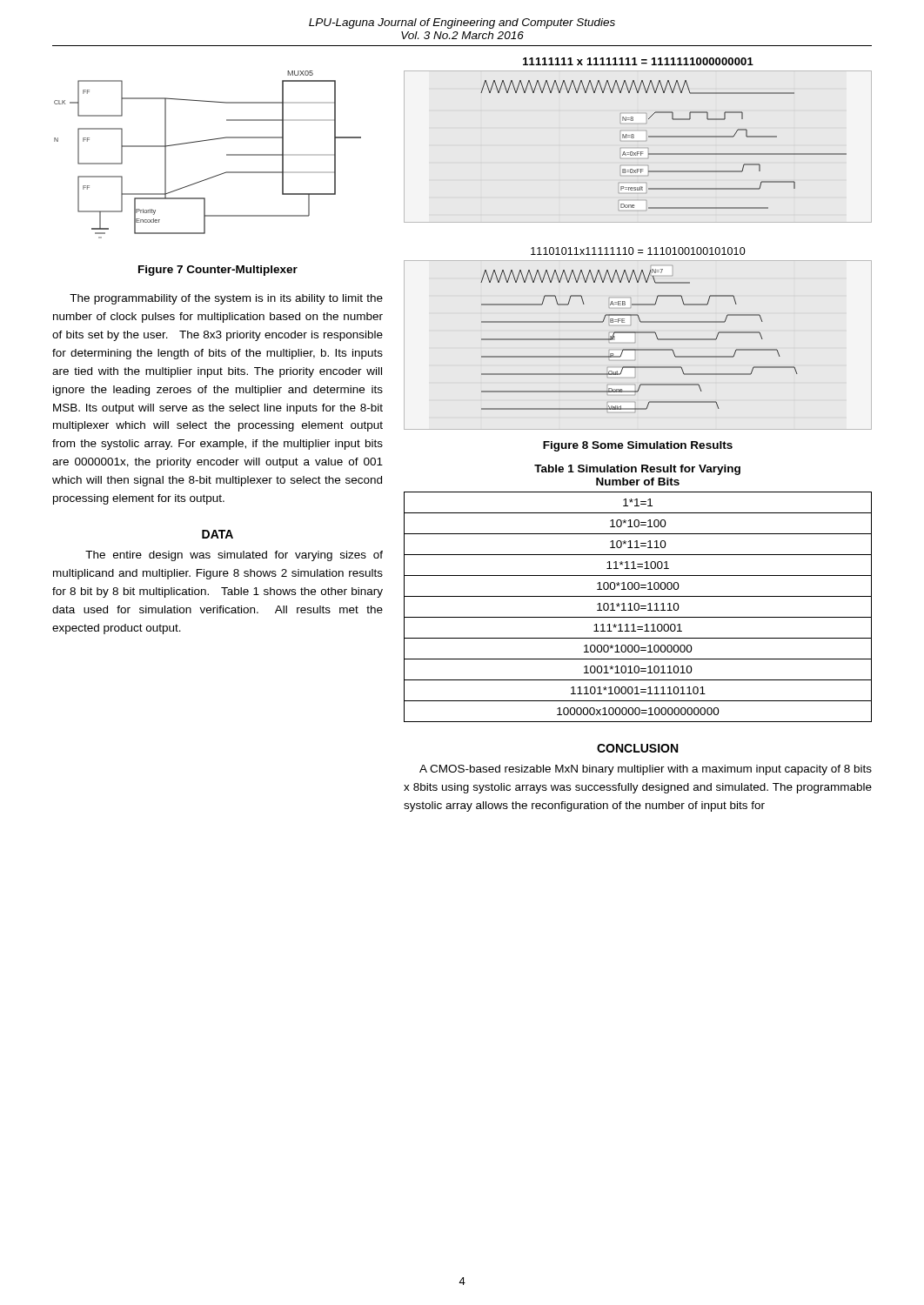Locate the block of text that opens with "11111111 x 11111111 ="
The height and width of the screenshot is (1305, 924).
(x=638, y=61)
